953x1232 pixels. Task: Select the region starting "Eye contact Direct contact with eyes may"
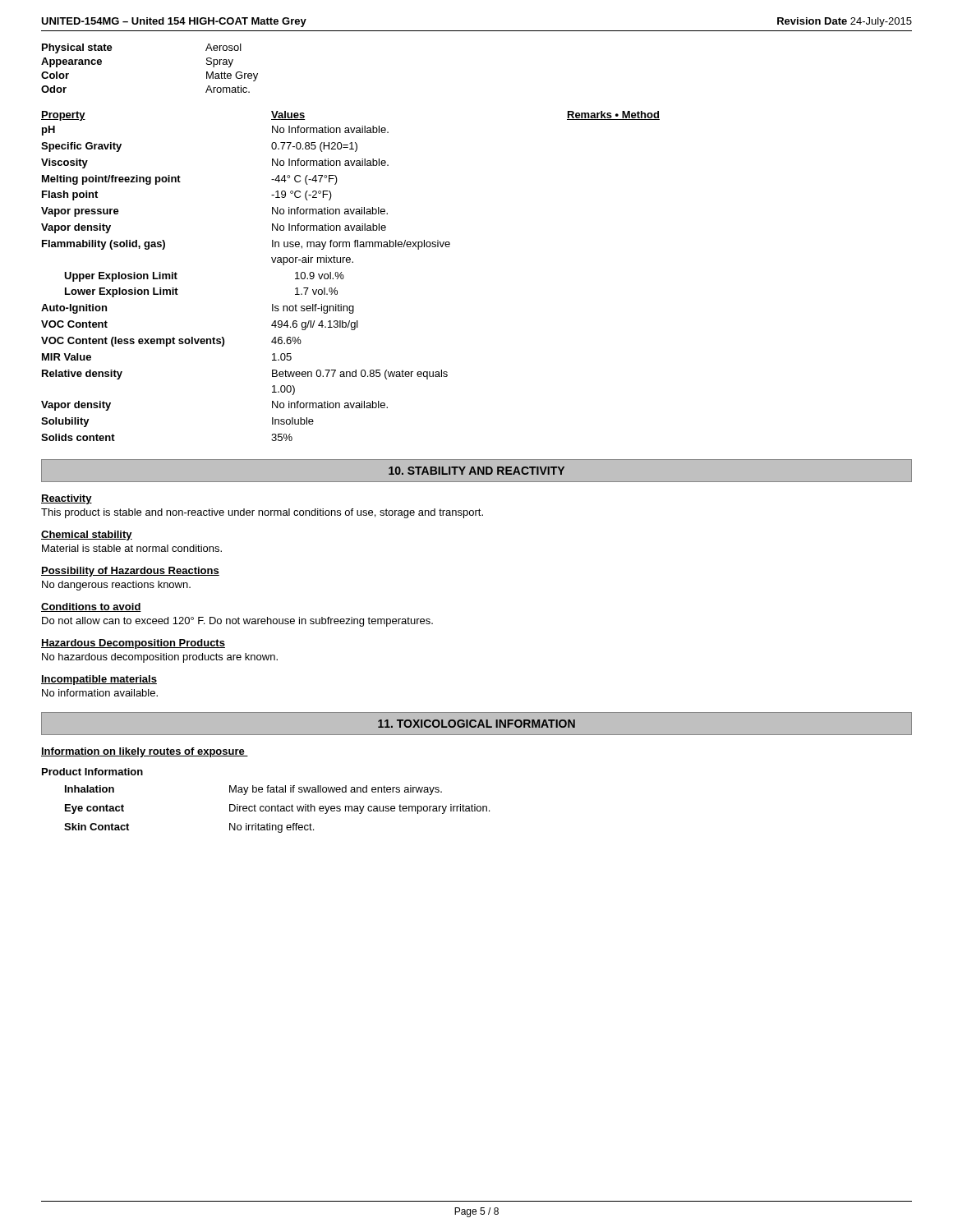pyautogui.click(x=476, y=808)
